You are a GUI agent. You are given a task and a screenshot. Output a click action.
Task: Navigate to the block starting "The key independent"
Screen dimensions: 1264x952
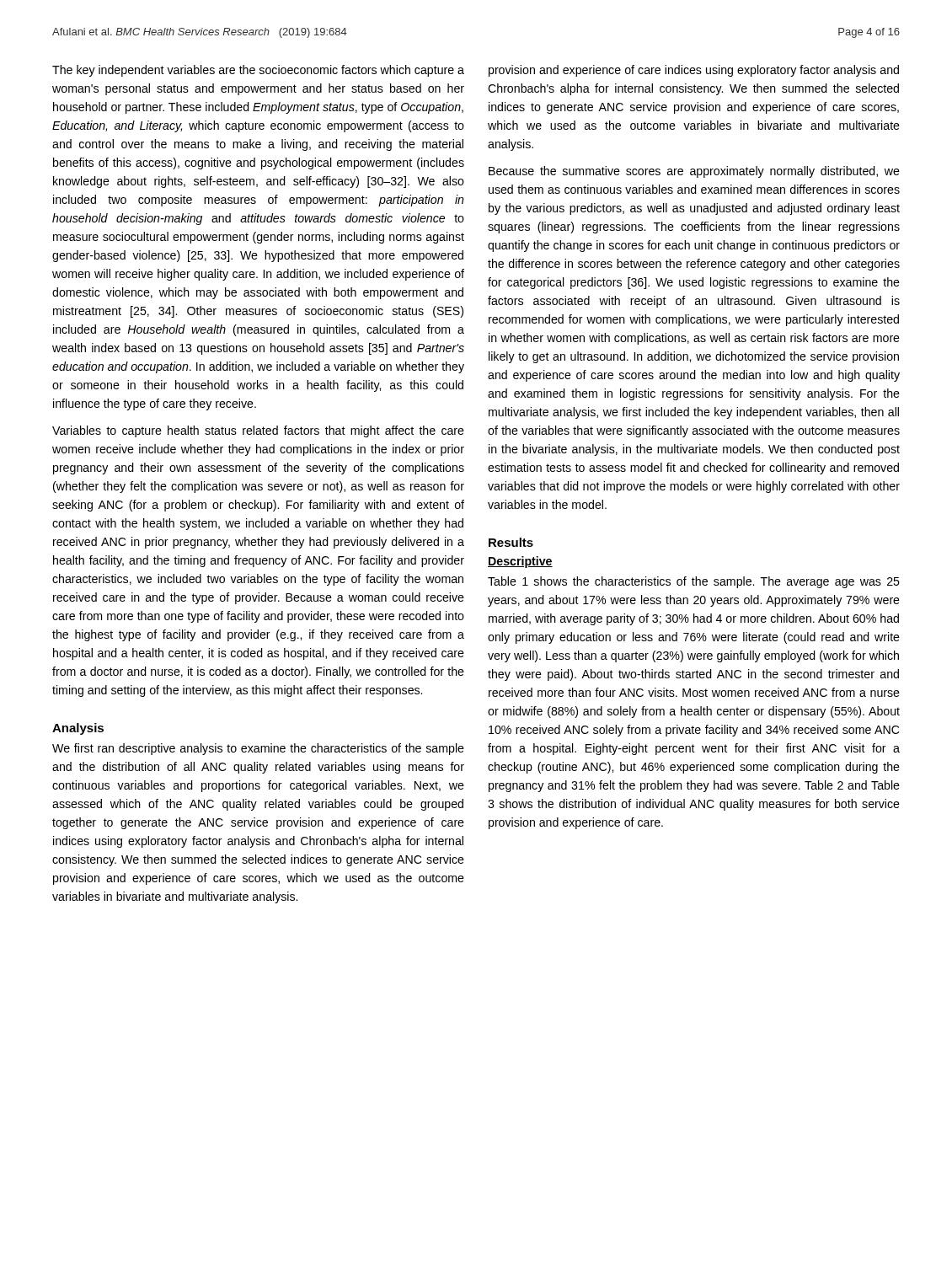(x=258, y=237)
